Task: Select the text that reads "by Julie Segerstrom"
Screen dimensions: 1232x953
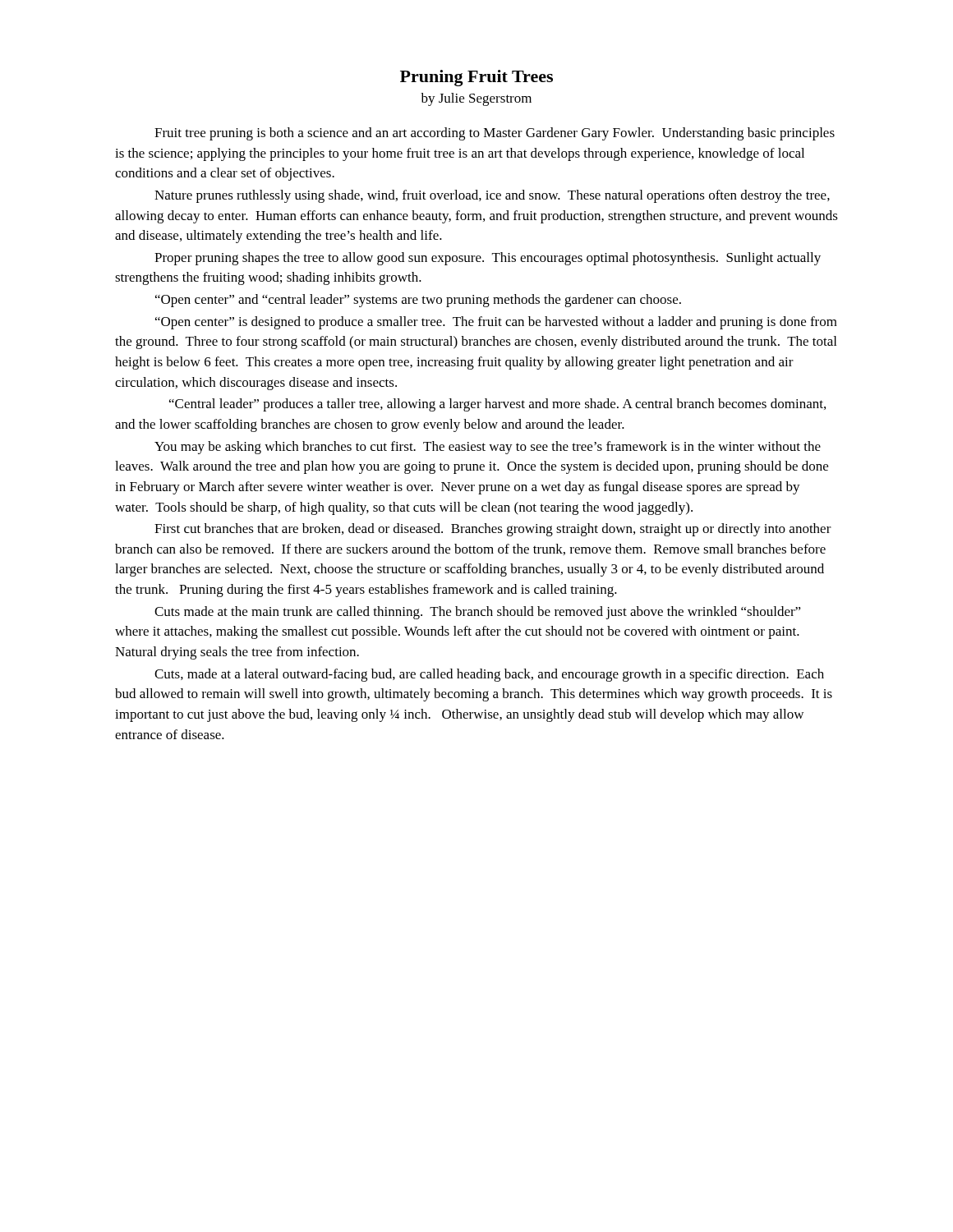Action: pyautogui.click(x=476, y=98)
